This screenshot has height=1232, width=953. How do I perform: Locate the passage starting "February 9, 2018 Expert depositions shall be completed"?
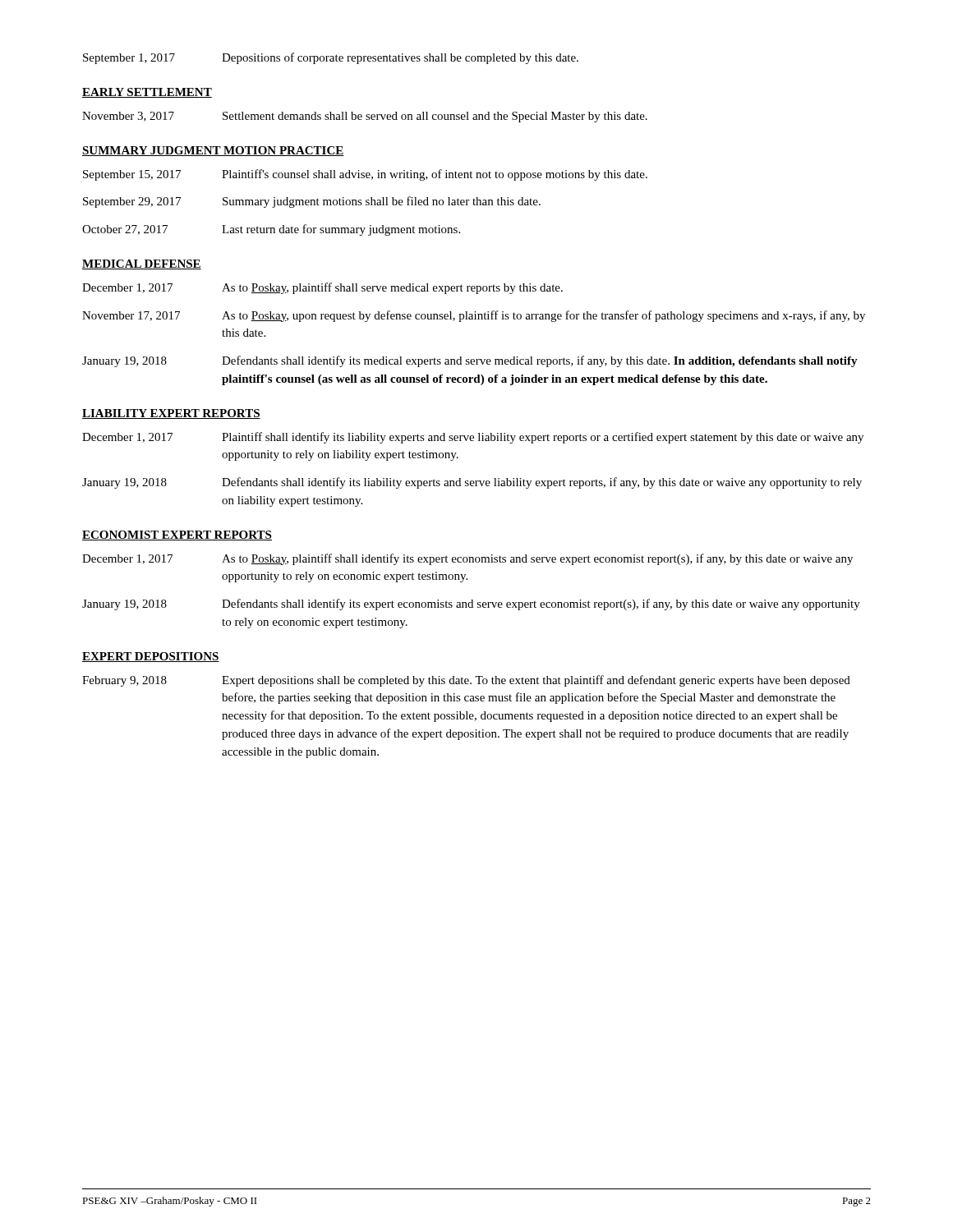[476, 716]
